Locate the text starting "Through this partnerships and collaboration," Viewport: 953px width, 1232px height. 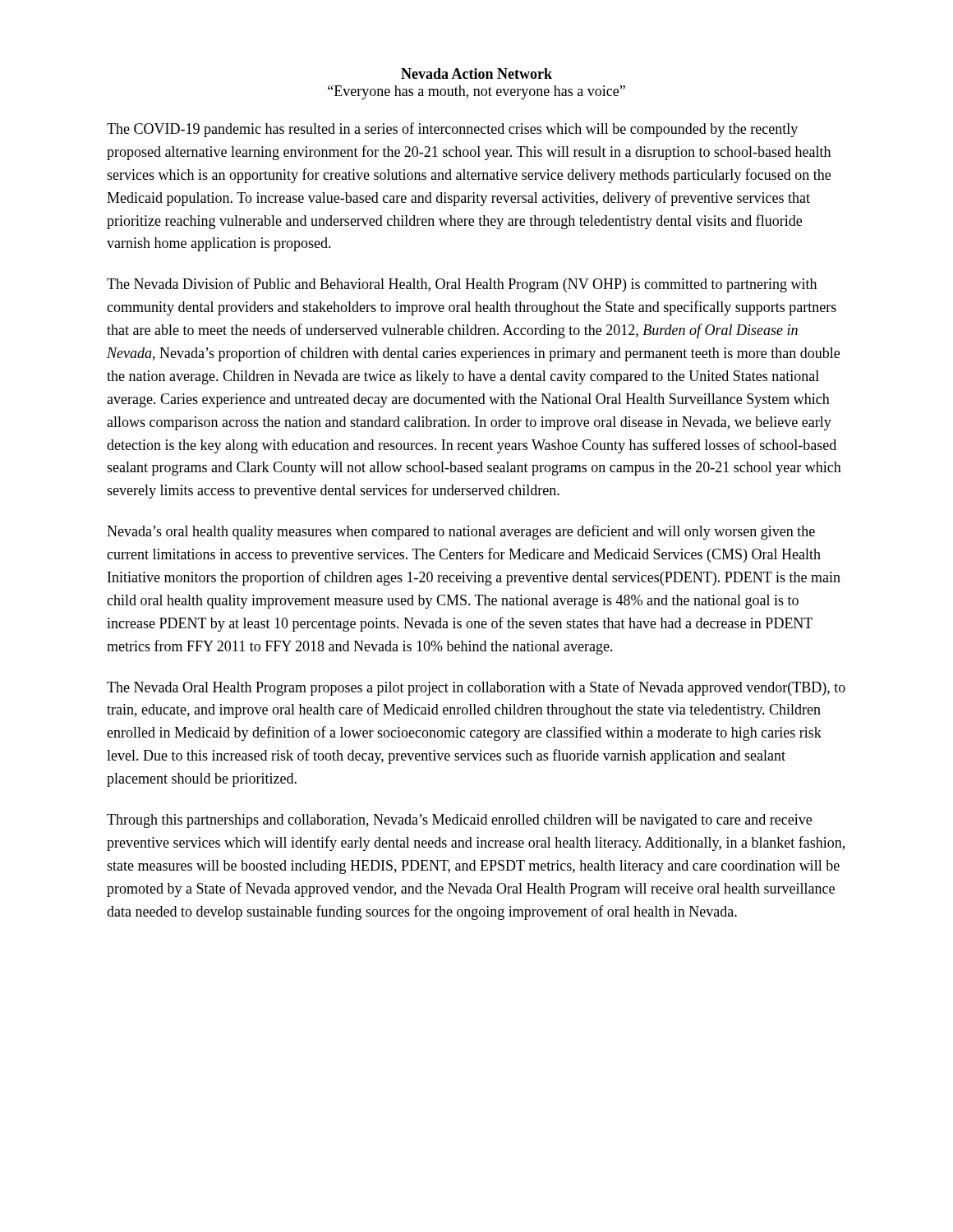[476, 866]
